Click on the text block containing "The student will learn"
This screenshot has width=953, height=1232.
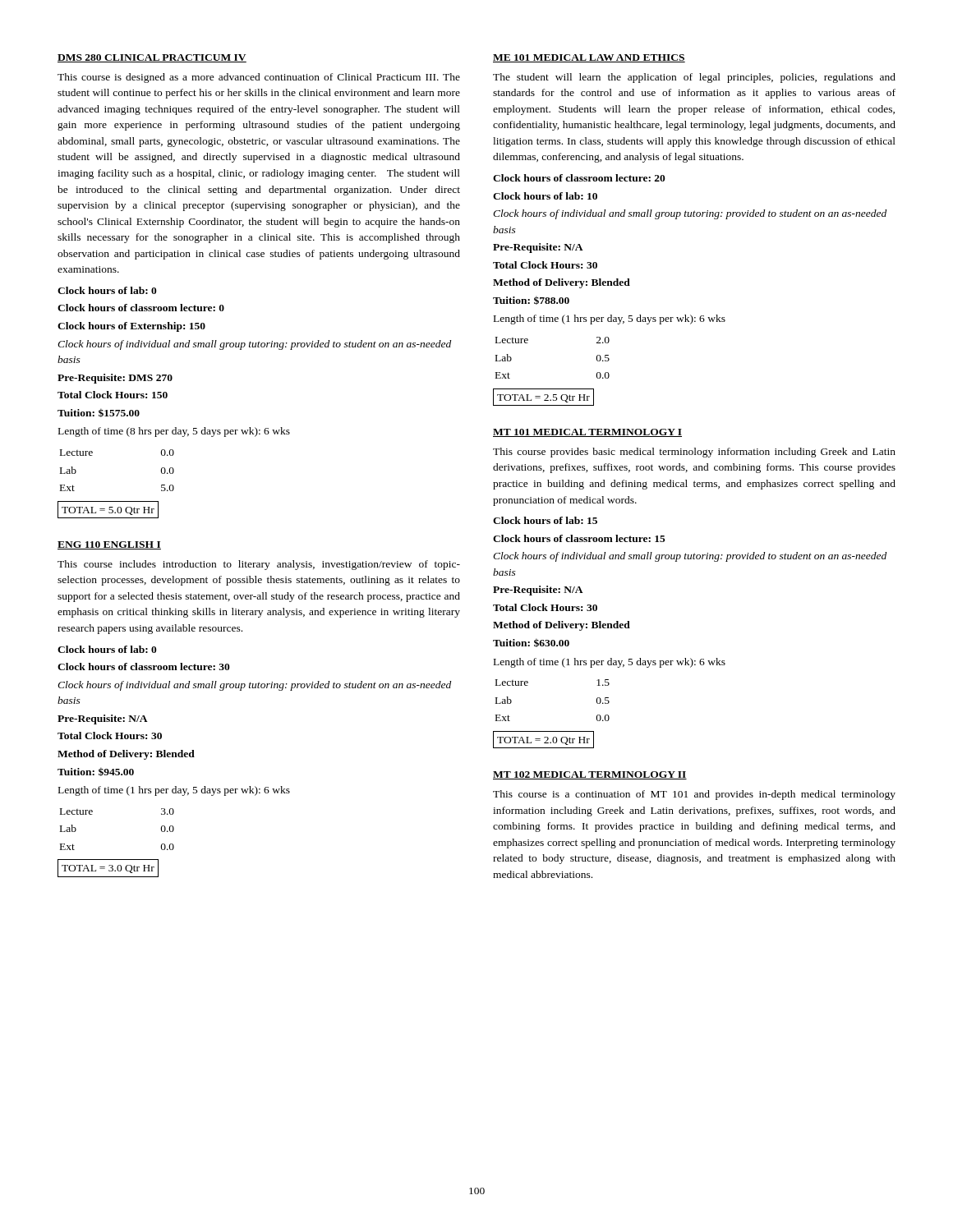pyautogui.click(x=694, y=117)
